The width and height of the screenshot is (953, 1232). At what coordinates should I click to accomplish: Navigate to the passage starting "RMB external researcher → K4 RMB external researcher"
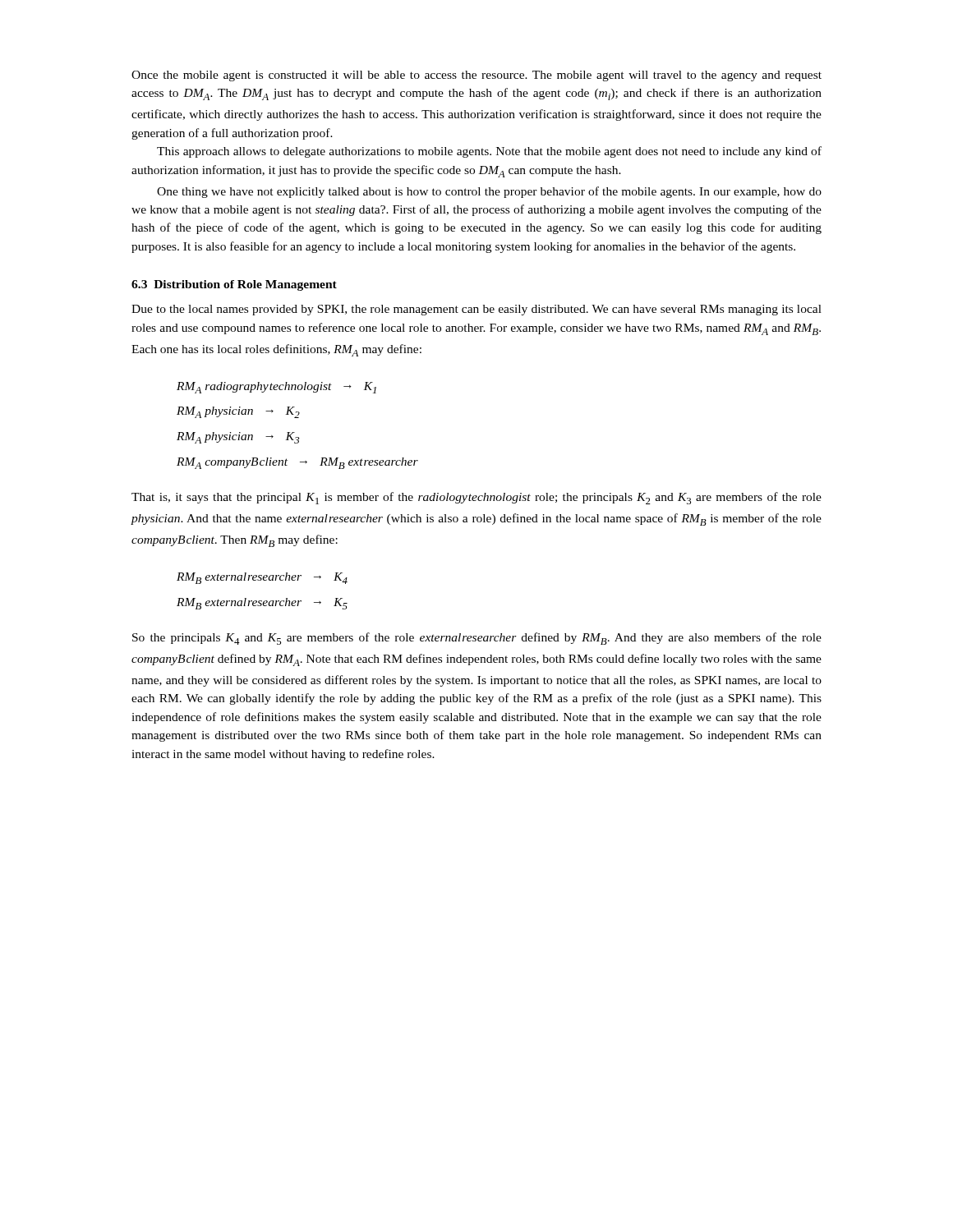click(262, 578)
